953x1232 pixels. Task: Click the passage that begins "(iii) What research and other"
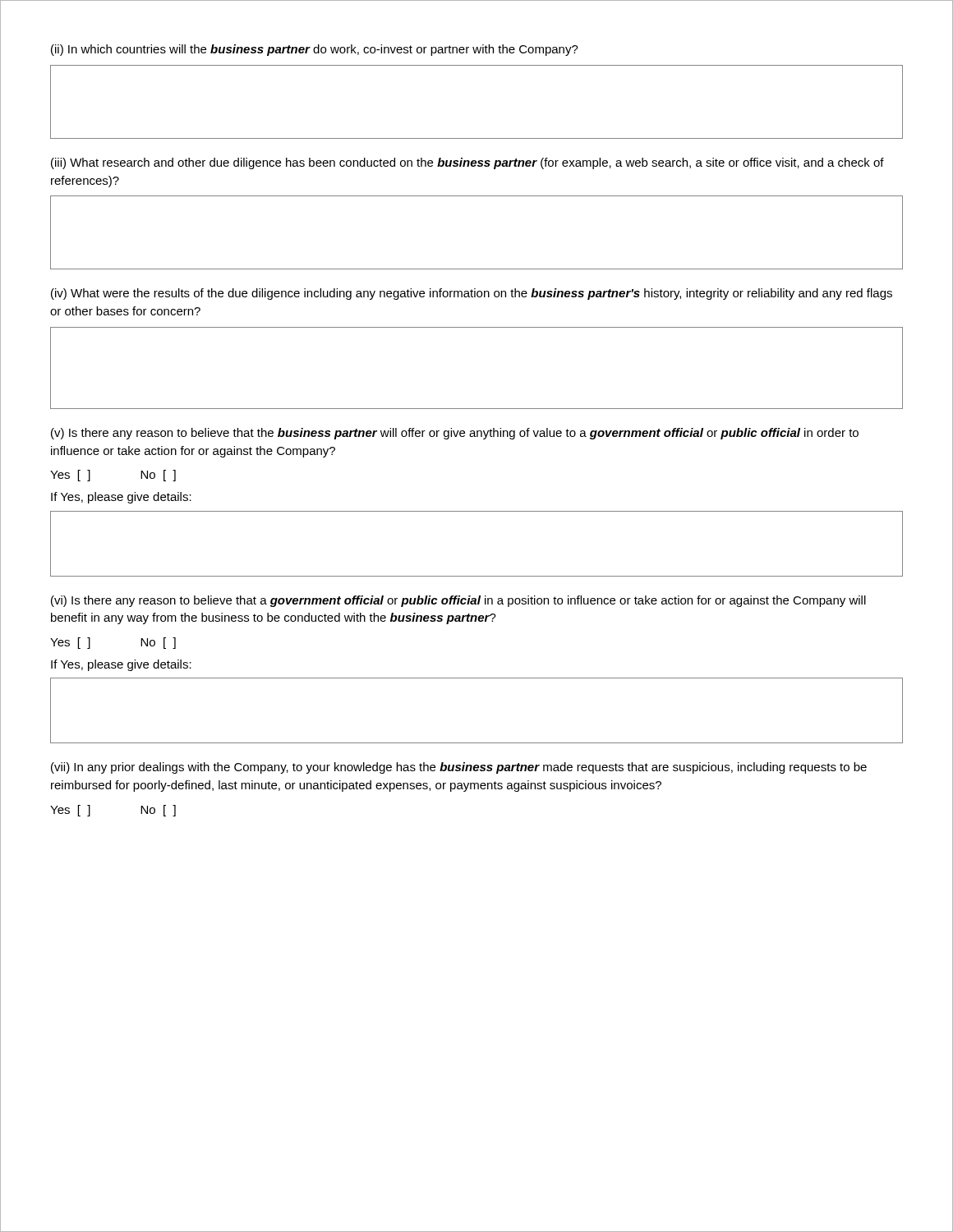coord(467,171)
